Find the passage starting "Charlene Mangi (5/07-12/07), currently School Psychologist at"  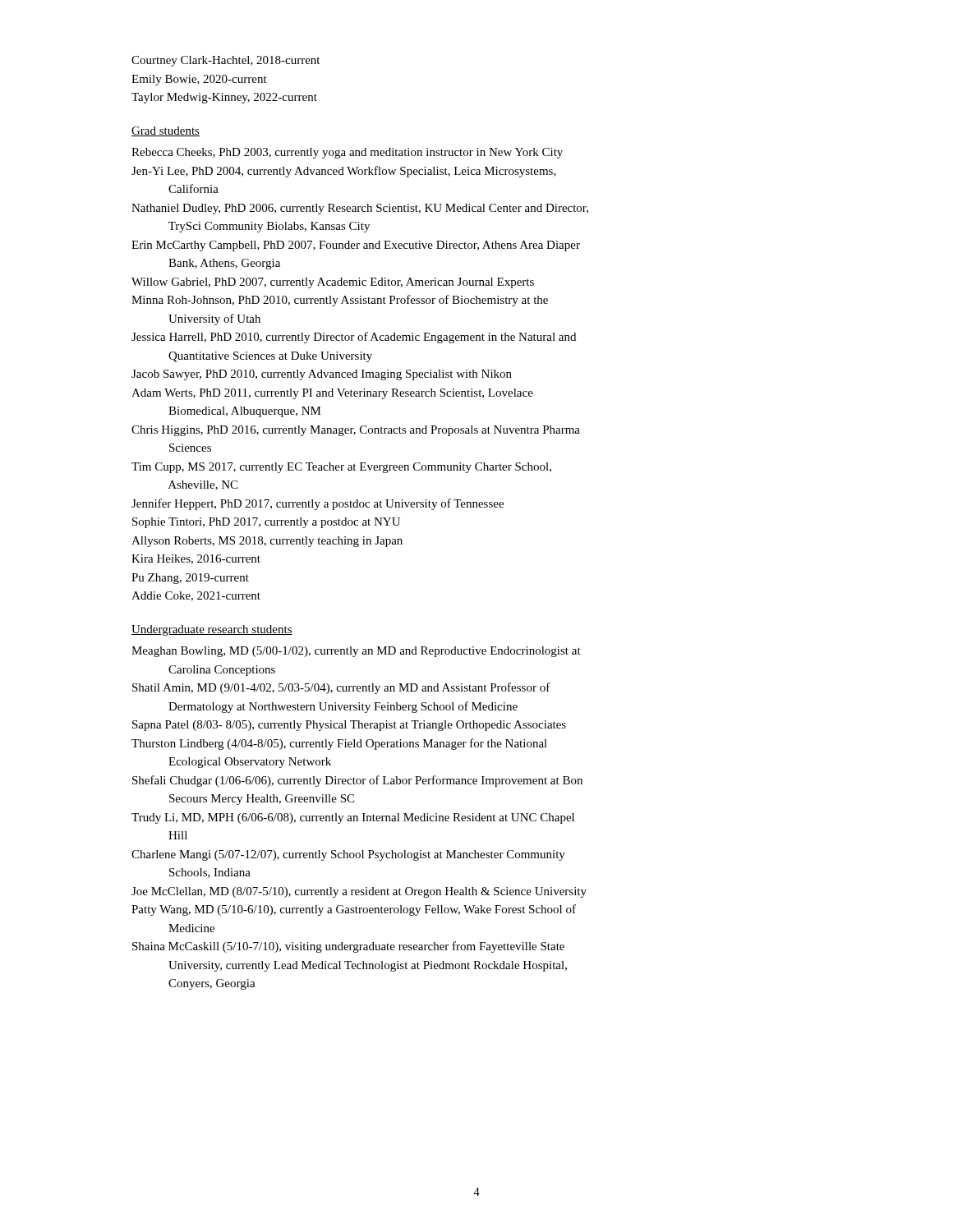[x=348, y=863]
